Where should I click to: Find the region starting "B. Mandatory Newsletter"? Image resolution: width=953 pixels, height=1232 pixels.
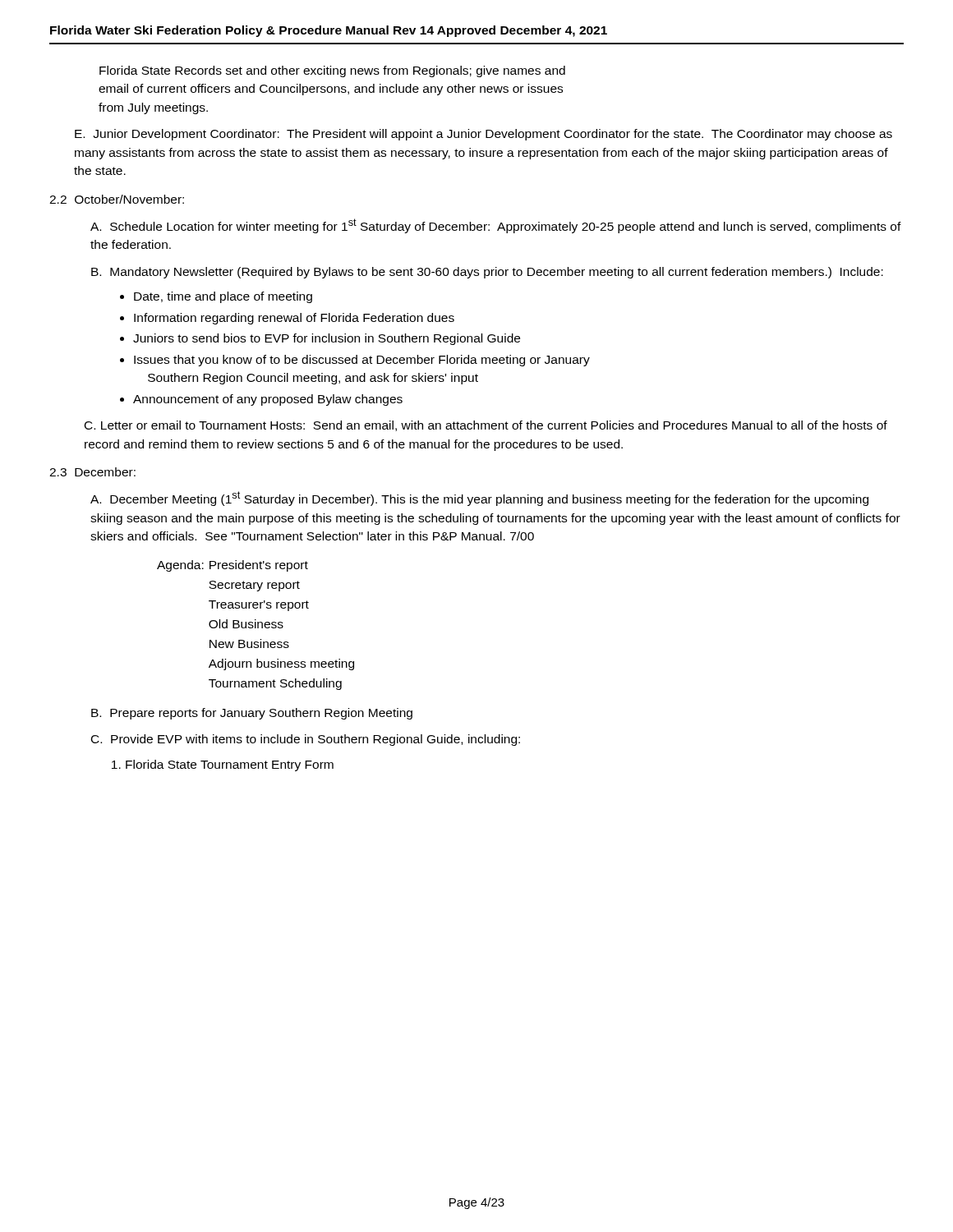(x=497, y=336)
